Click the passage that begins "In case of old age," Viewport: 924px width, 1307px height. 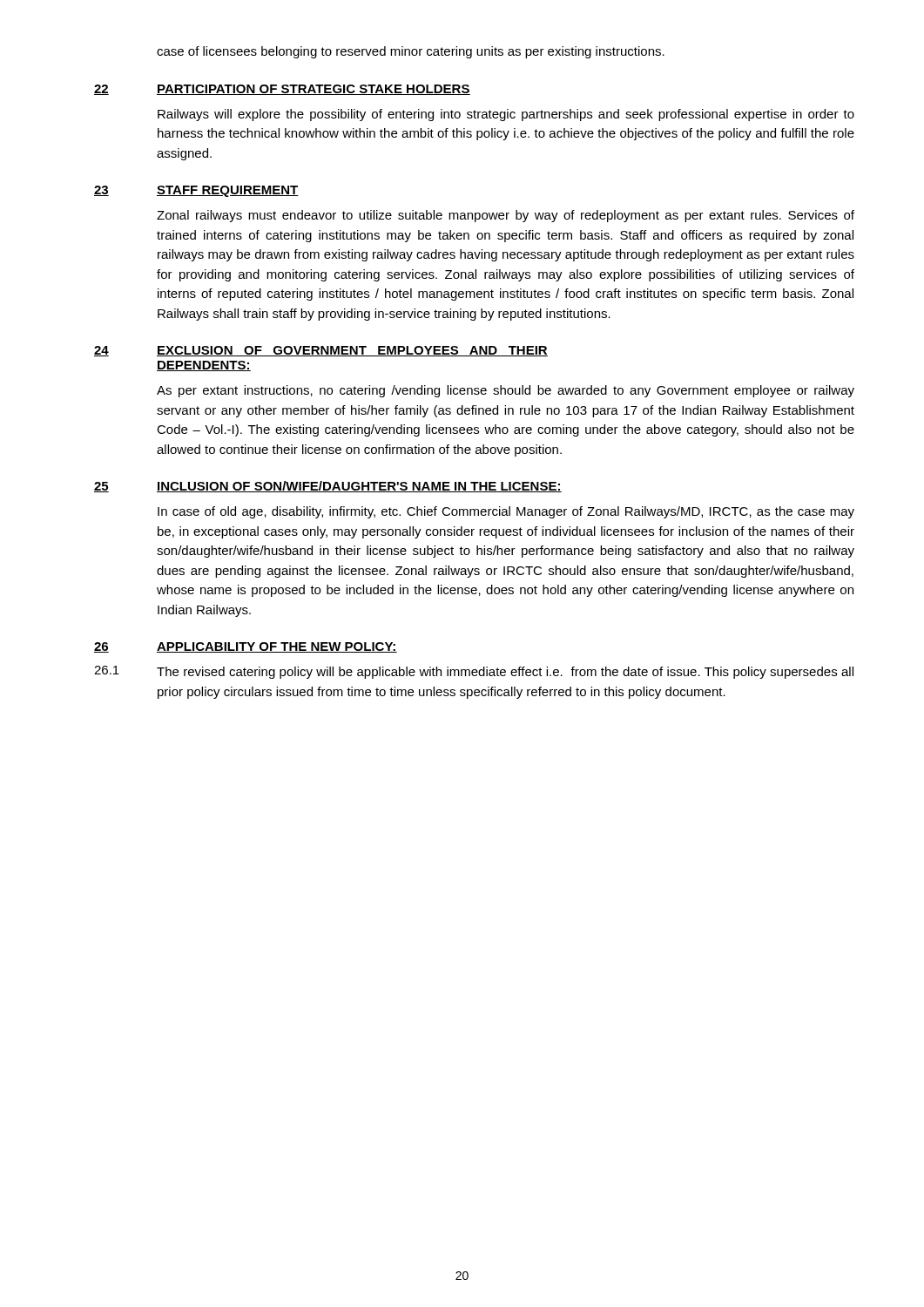click(506, 560)
